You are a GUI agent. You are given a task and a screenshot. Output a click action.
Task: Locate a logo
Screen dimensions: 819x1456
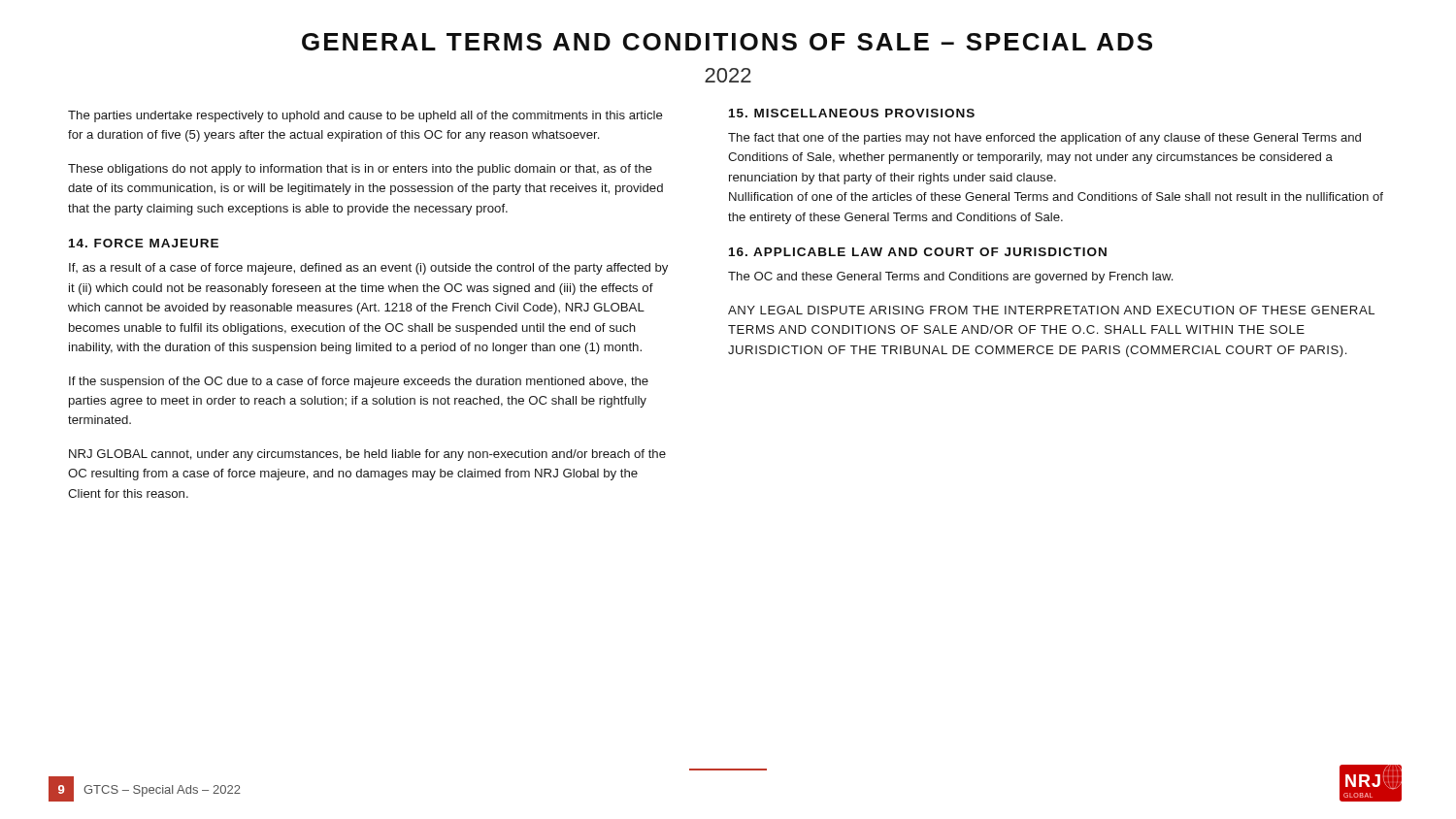[1374, 783]
